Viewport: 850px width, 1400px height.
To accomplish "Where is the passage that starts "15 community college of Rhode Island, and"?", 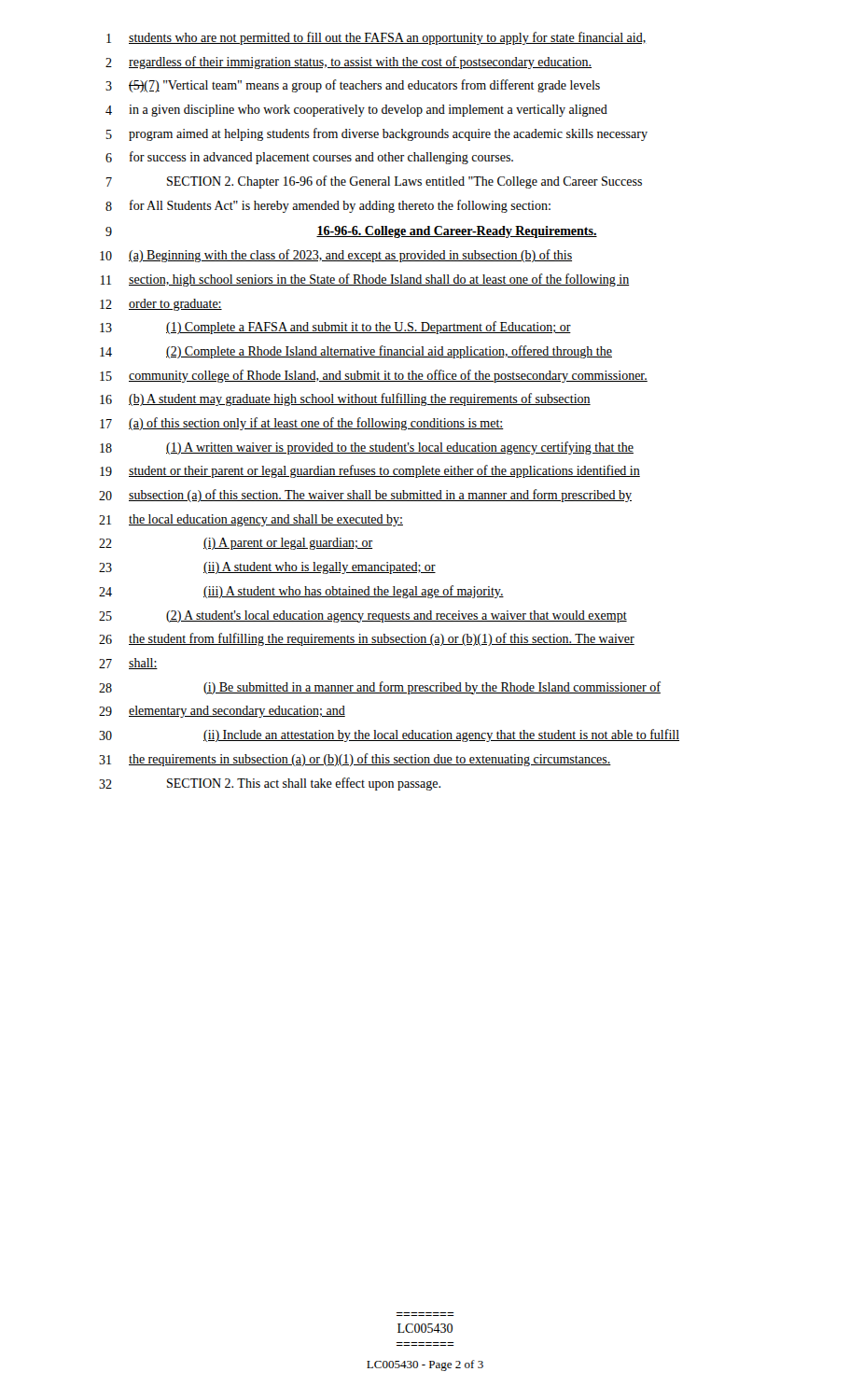I will pos(434,376).
